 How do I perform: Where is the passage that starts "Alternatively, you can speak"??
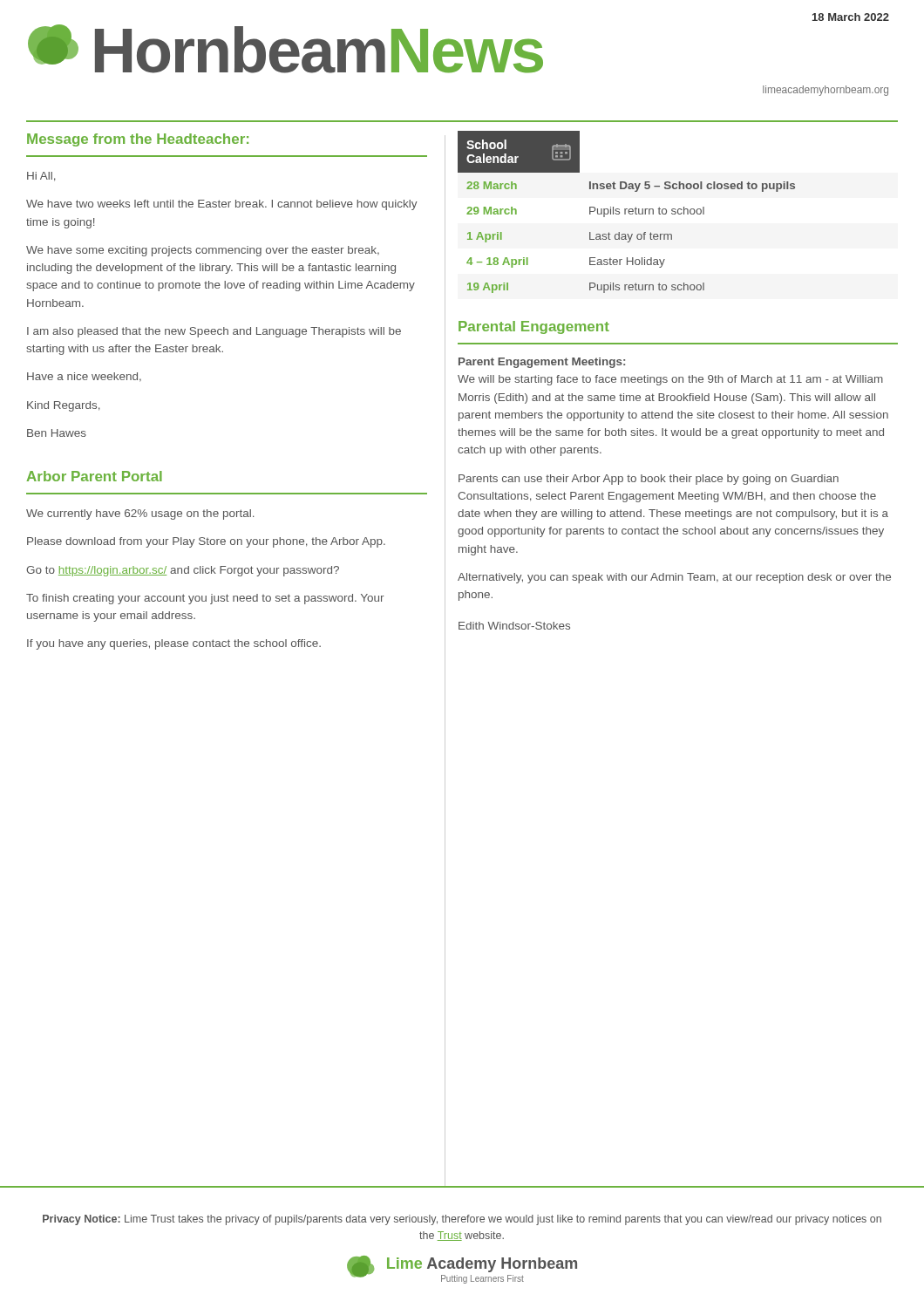coord(675,585)
